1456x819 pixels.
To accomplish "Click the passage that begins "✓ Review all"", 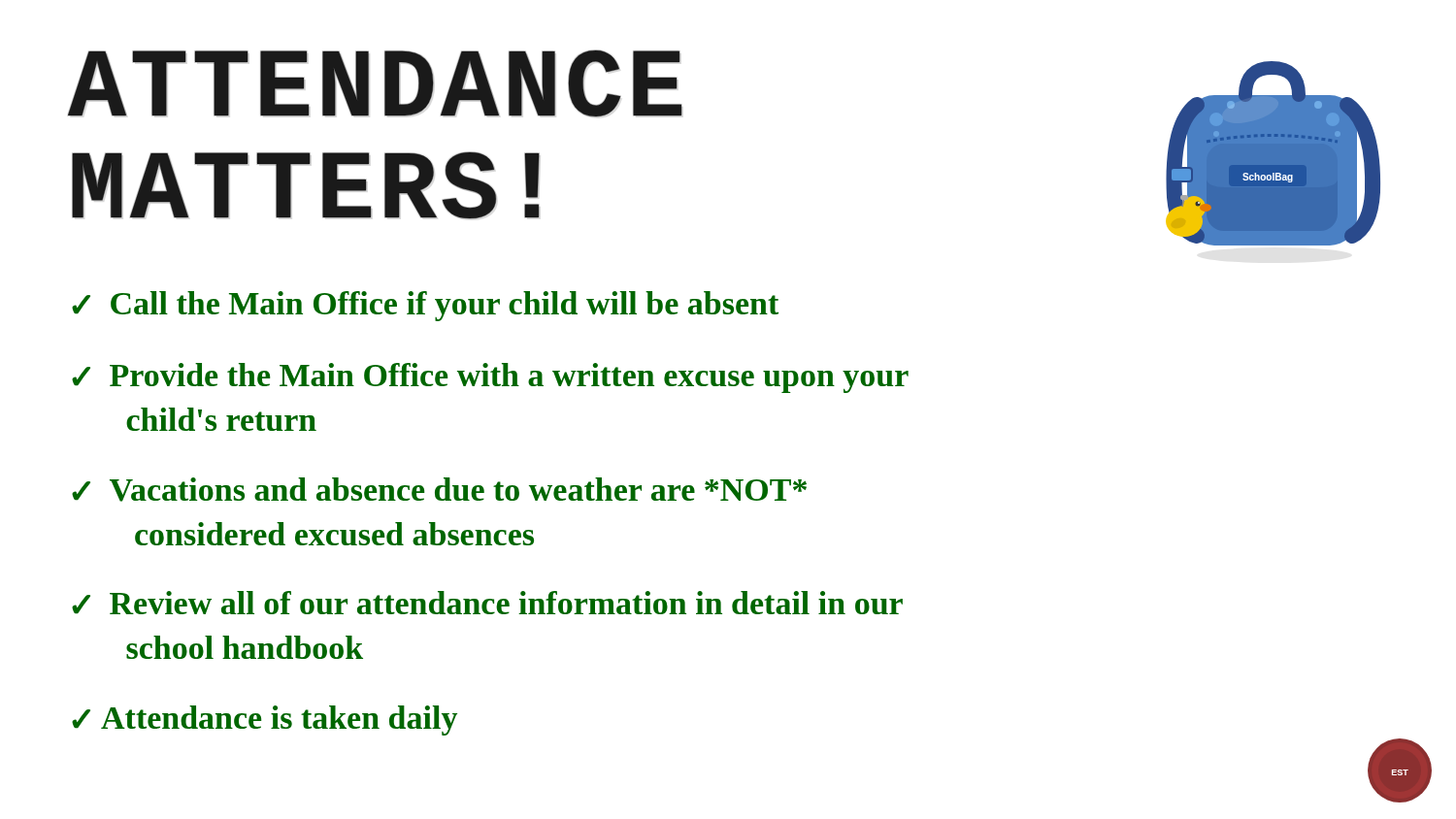I will [486, 626].
